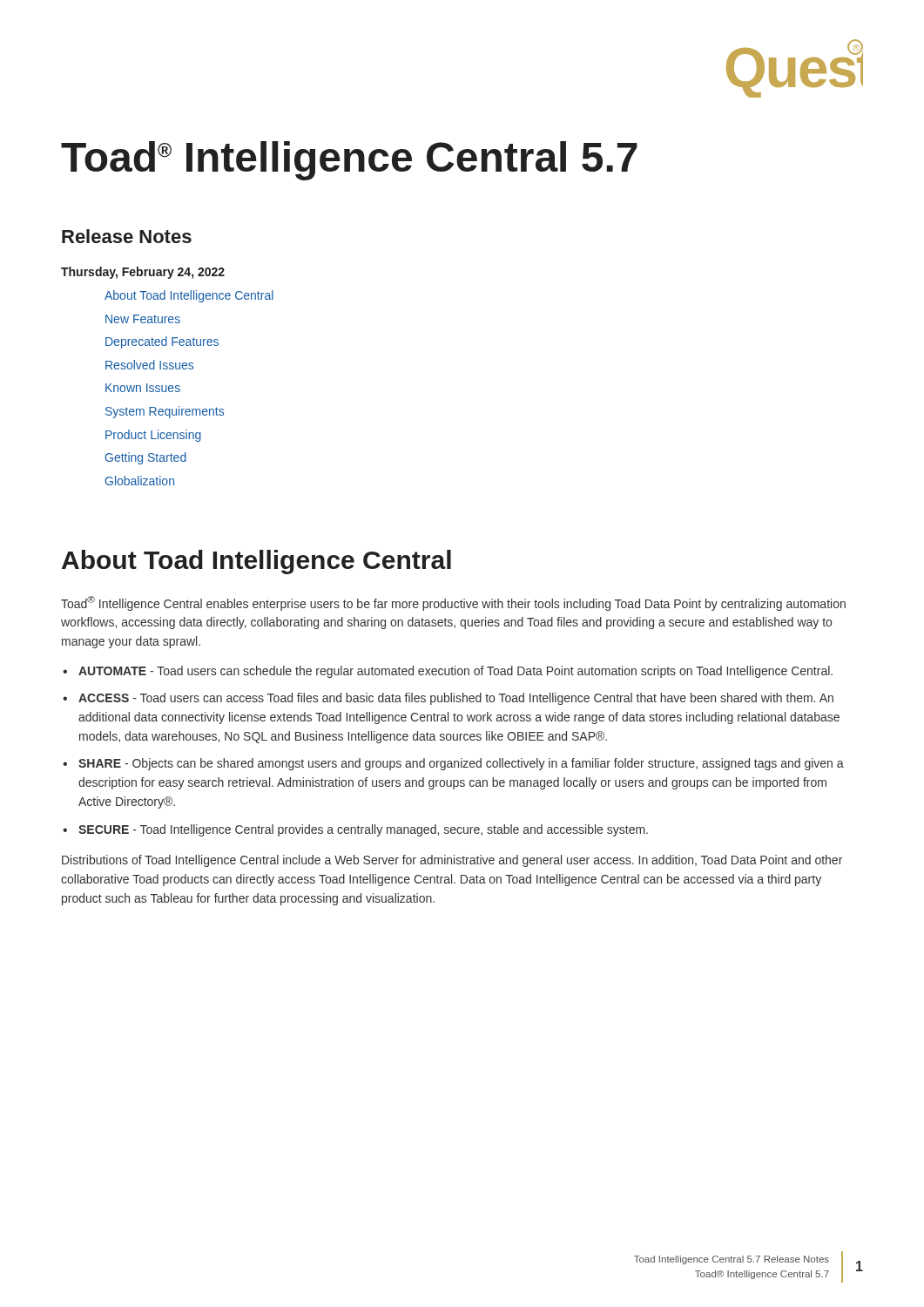Navigate to the region starting "Getting Started"
This screenshot has height=1307, width=924.
pyautogui.click(x=189, y=458)
